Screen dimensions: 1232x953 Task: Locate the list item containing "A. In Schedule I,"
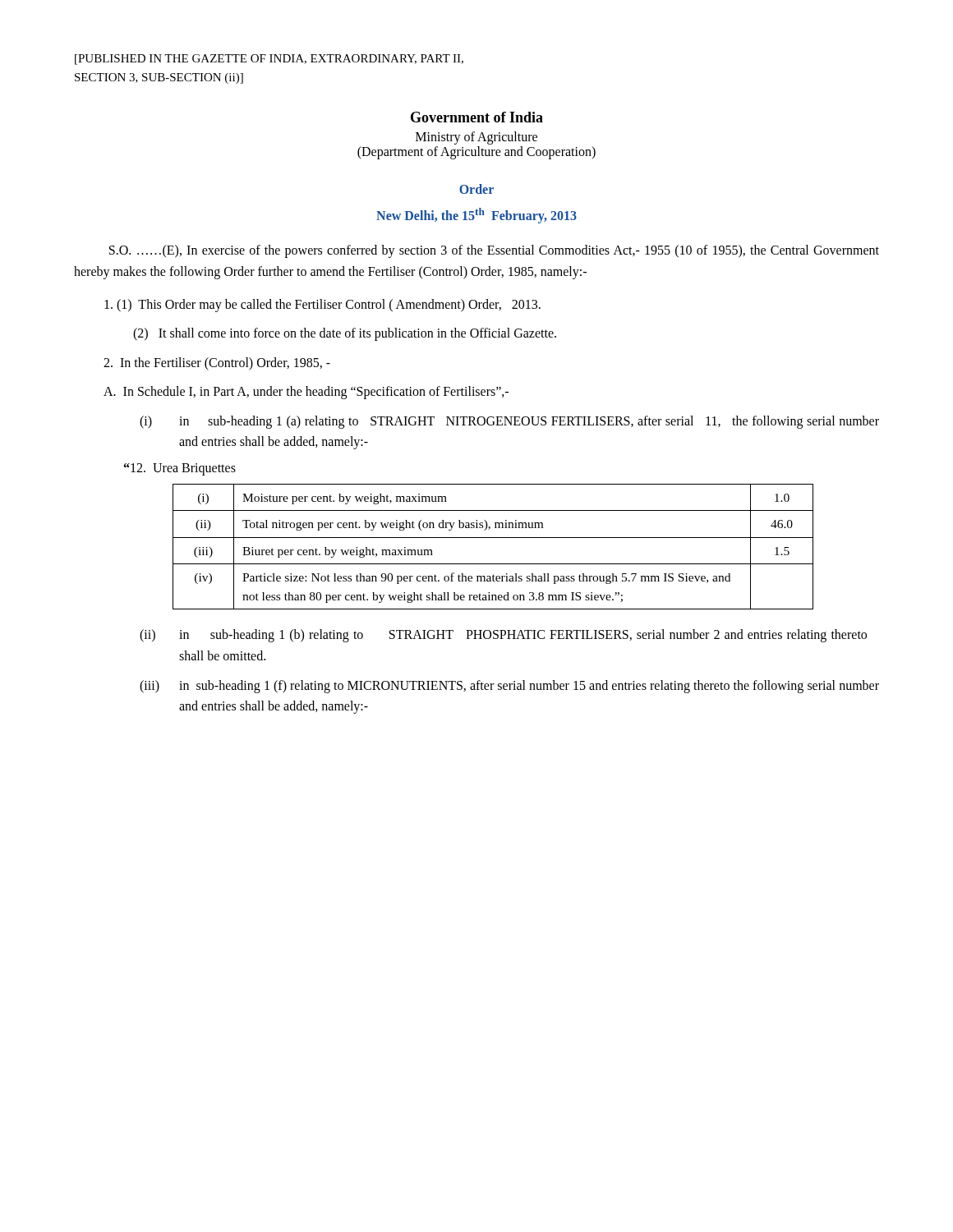point(306,392)
